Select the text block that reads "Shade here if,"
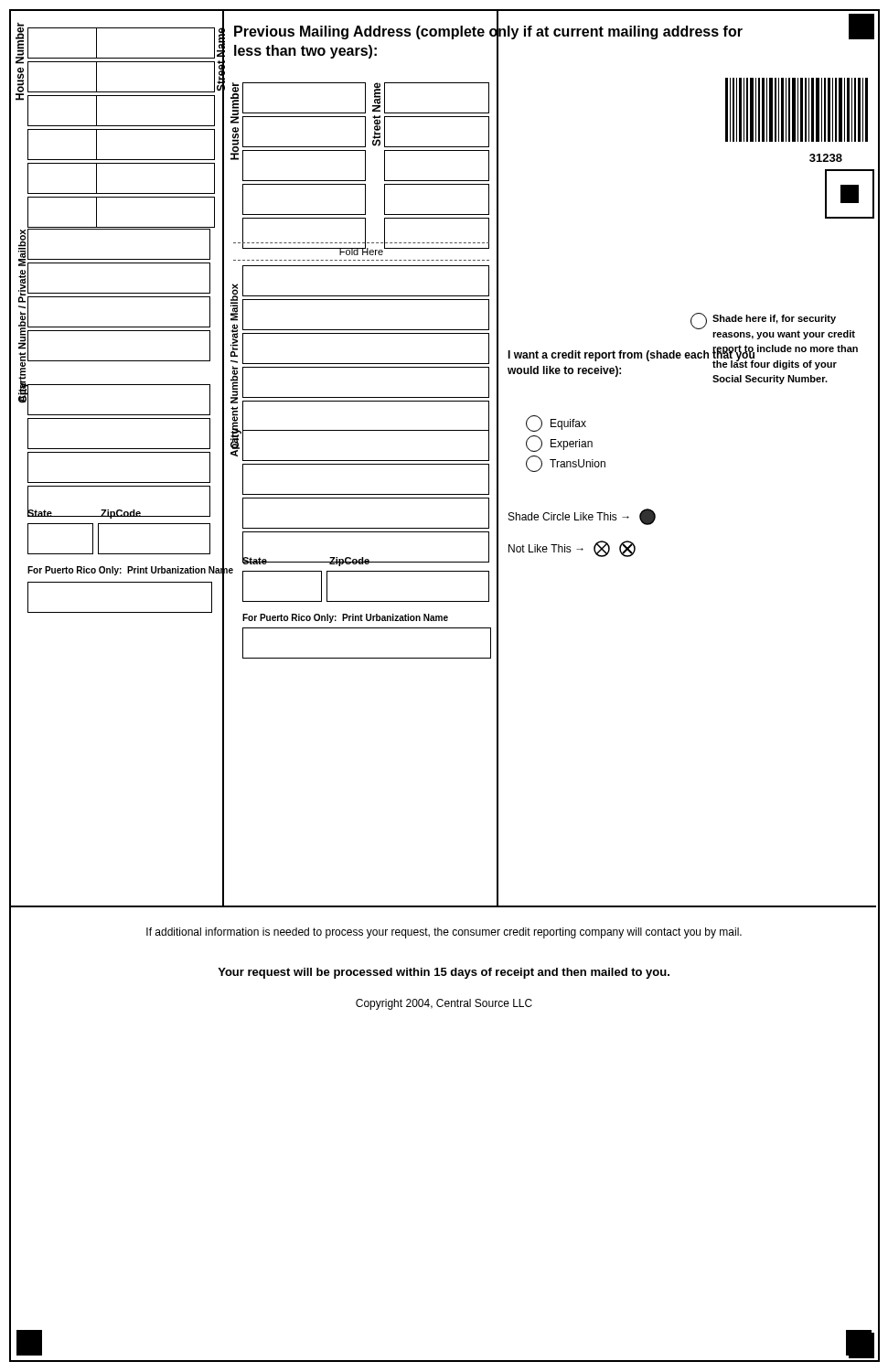This screenshot has height=1372, width=888. (x=780, y=349)
